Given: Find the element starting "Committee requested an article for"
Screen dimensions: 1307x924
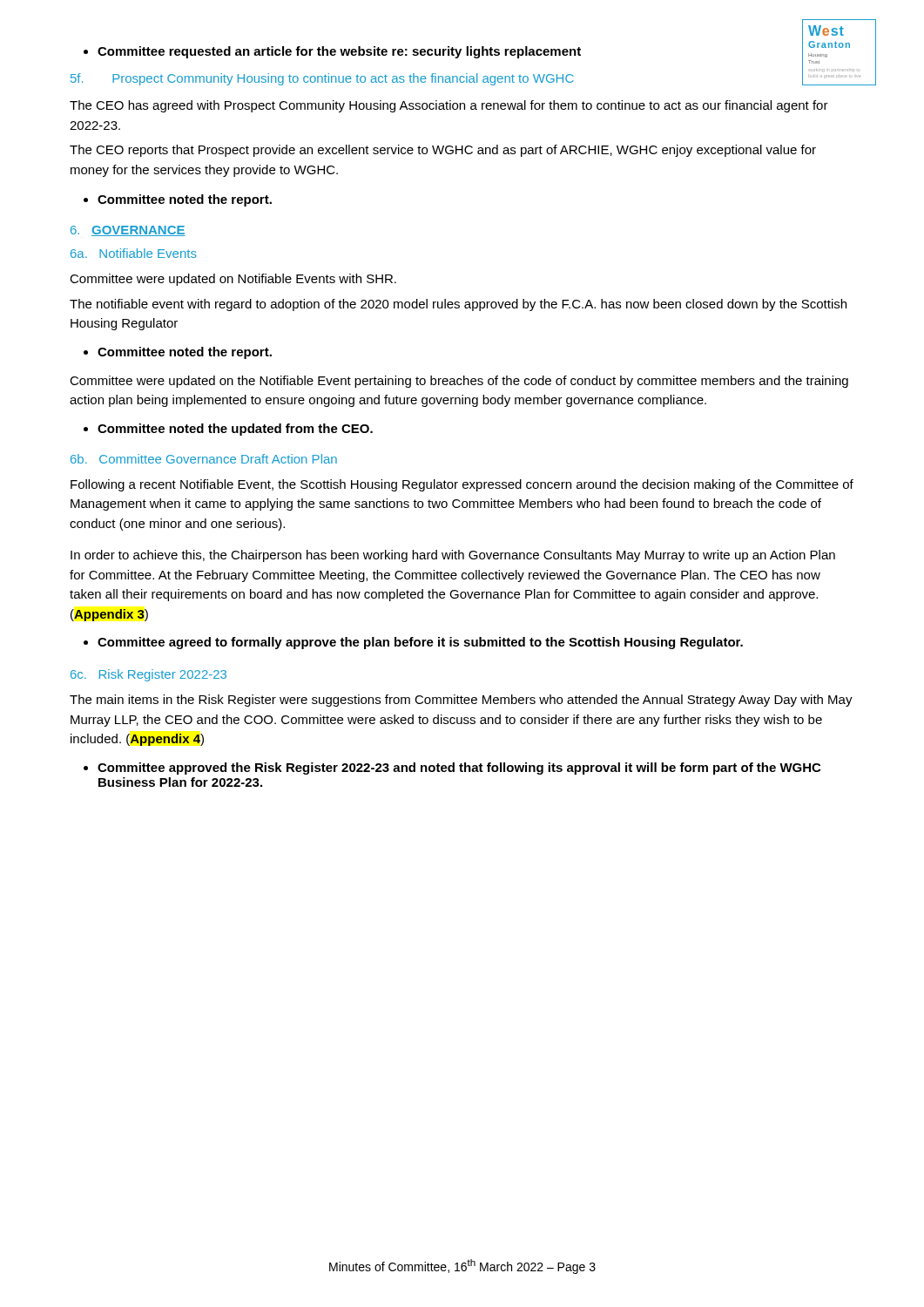Looking at the screenshot, I should [x=462, y=51].
